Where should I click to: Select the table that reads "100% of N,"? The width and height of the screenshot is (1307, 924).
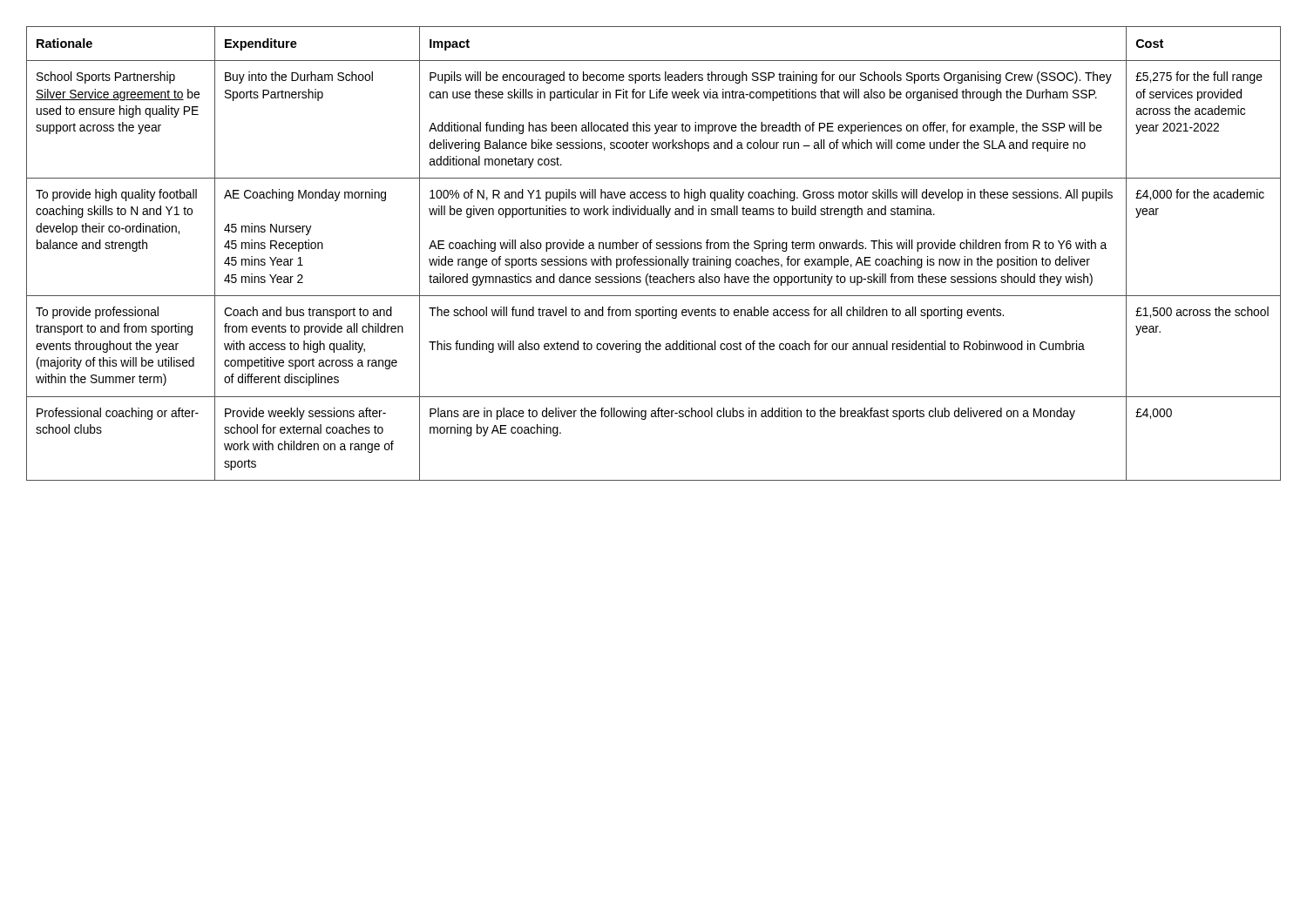(x=654, y=253)
